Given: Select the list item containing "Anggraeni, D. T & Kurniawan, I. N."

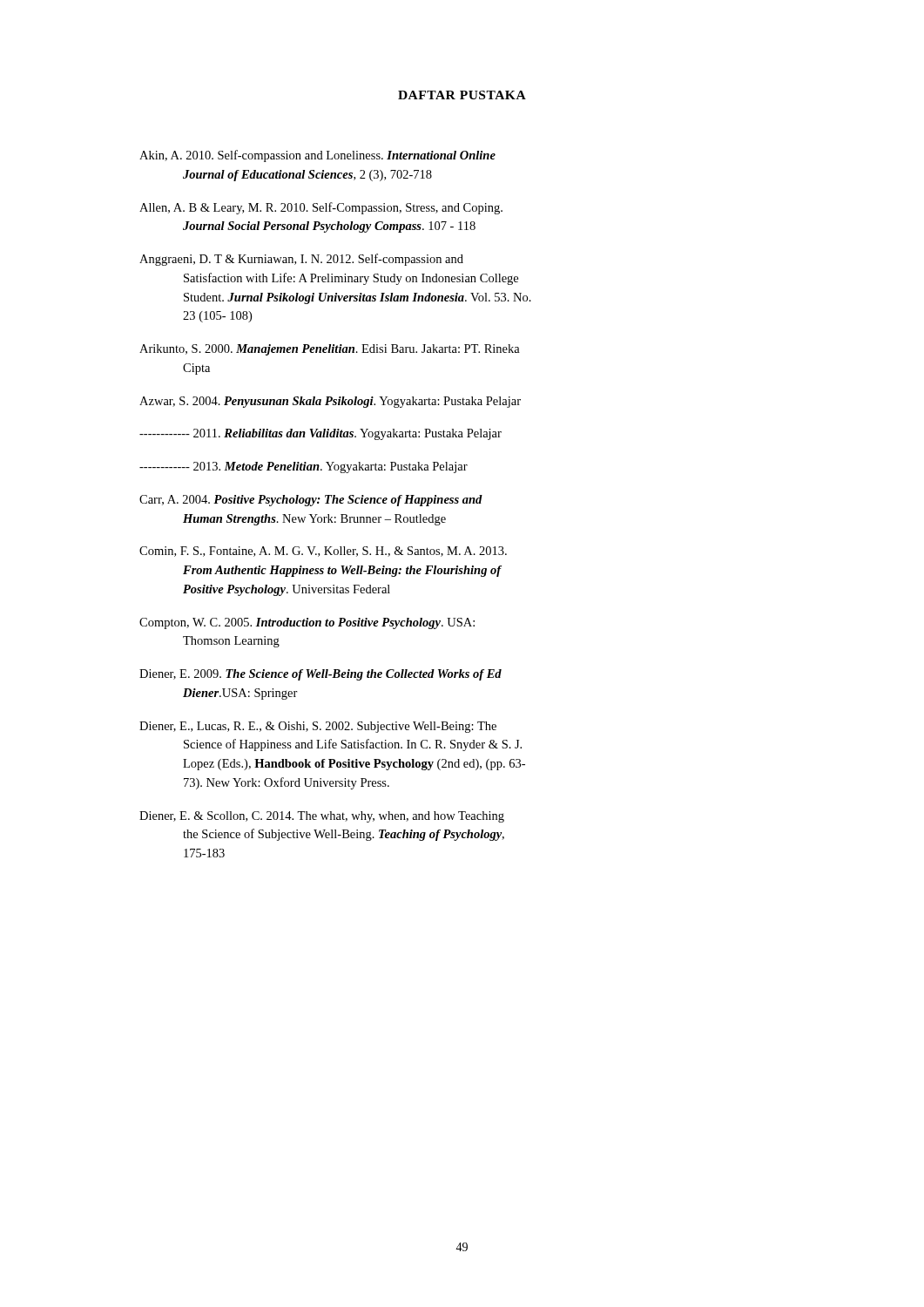Looking at the screenshot, I should (x=462, y=288).
